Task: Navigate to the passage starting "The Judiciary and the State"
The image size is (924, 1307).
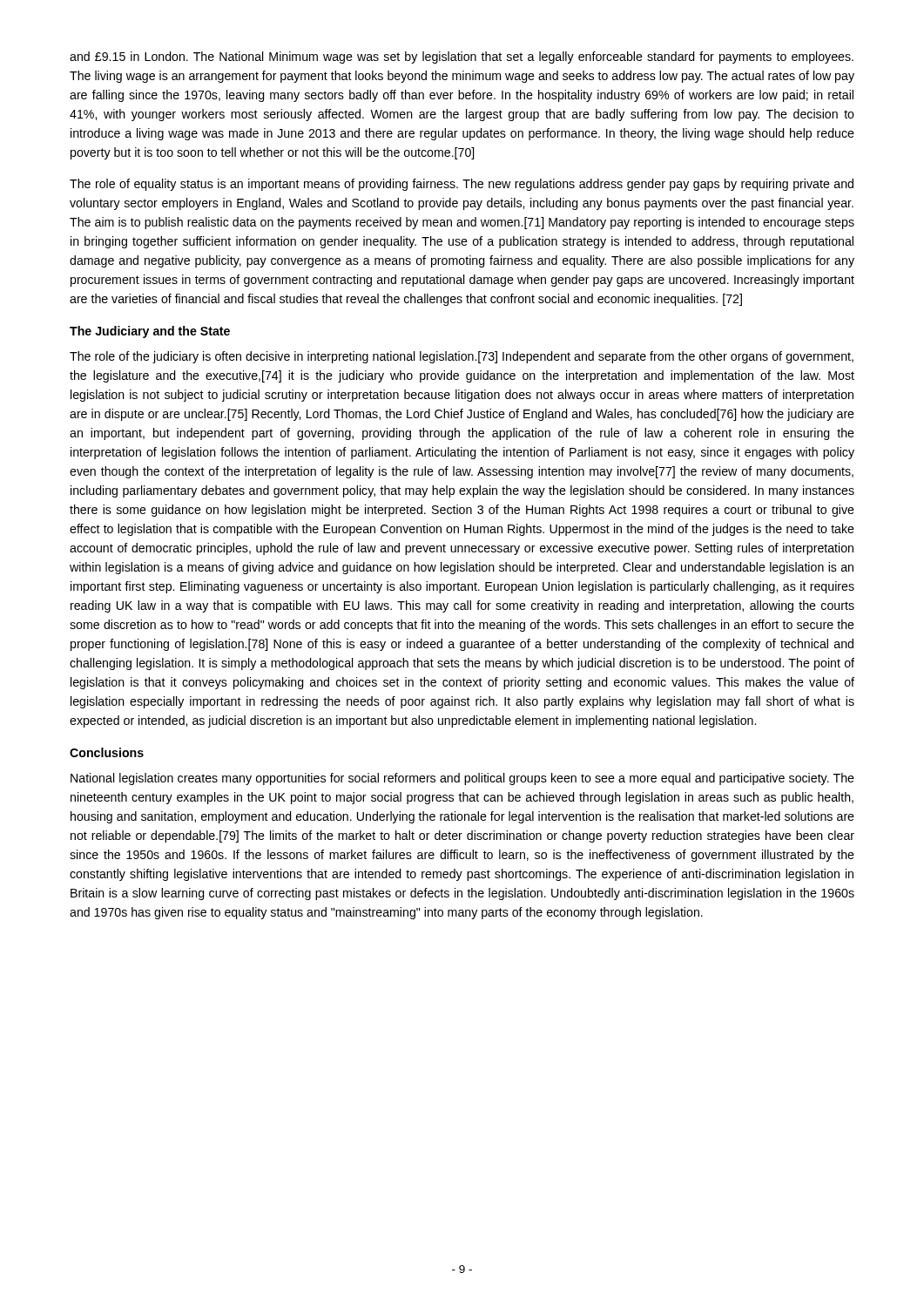Action: tap(150, 331)
